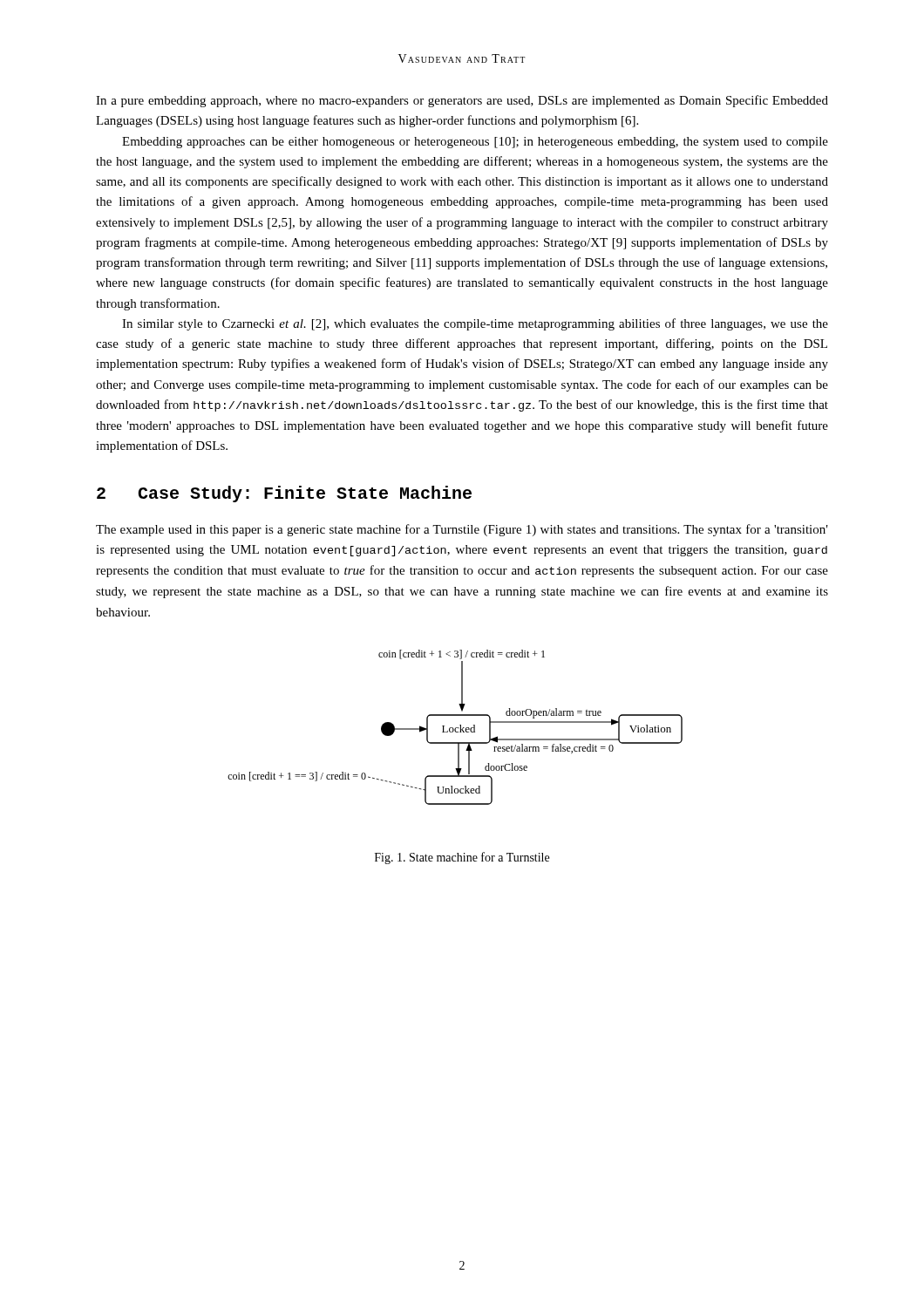Point to the text starting "The example used in"
Viewport: 924px width, 1308px height.
[462, 571]
